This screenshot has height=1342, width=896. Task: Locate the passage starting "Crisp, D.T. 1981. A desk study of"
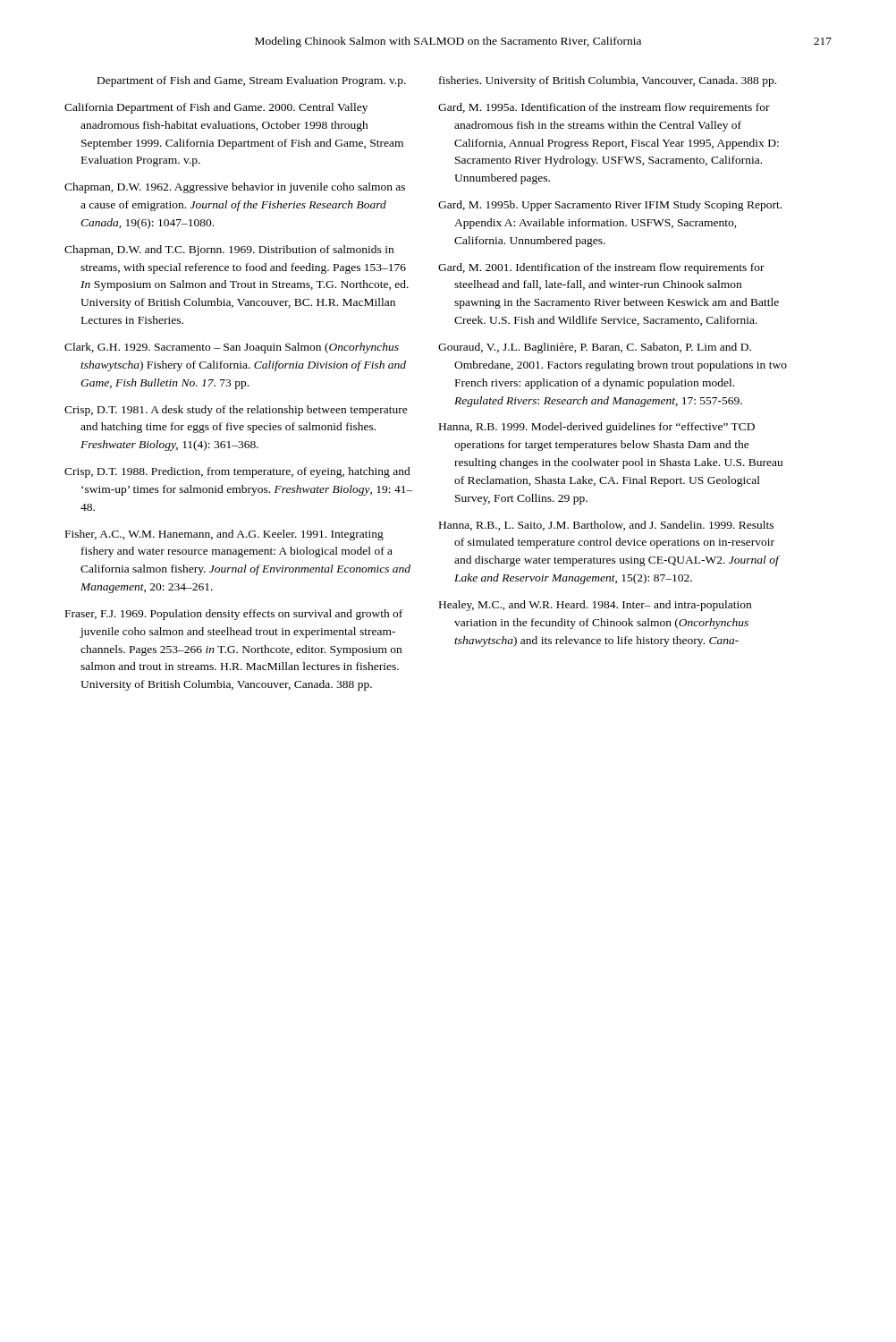click(236, 427)
